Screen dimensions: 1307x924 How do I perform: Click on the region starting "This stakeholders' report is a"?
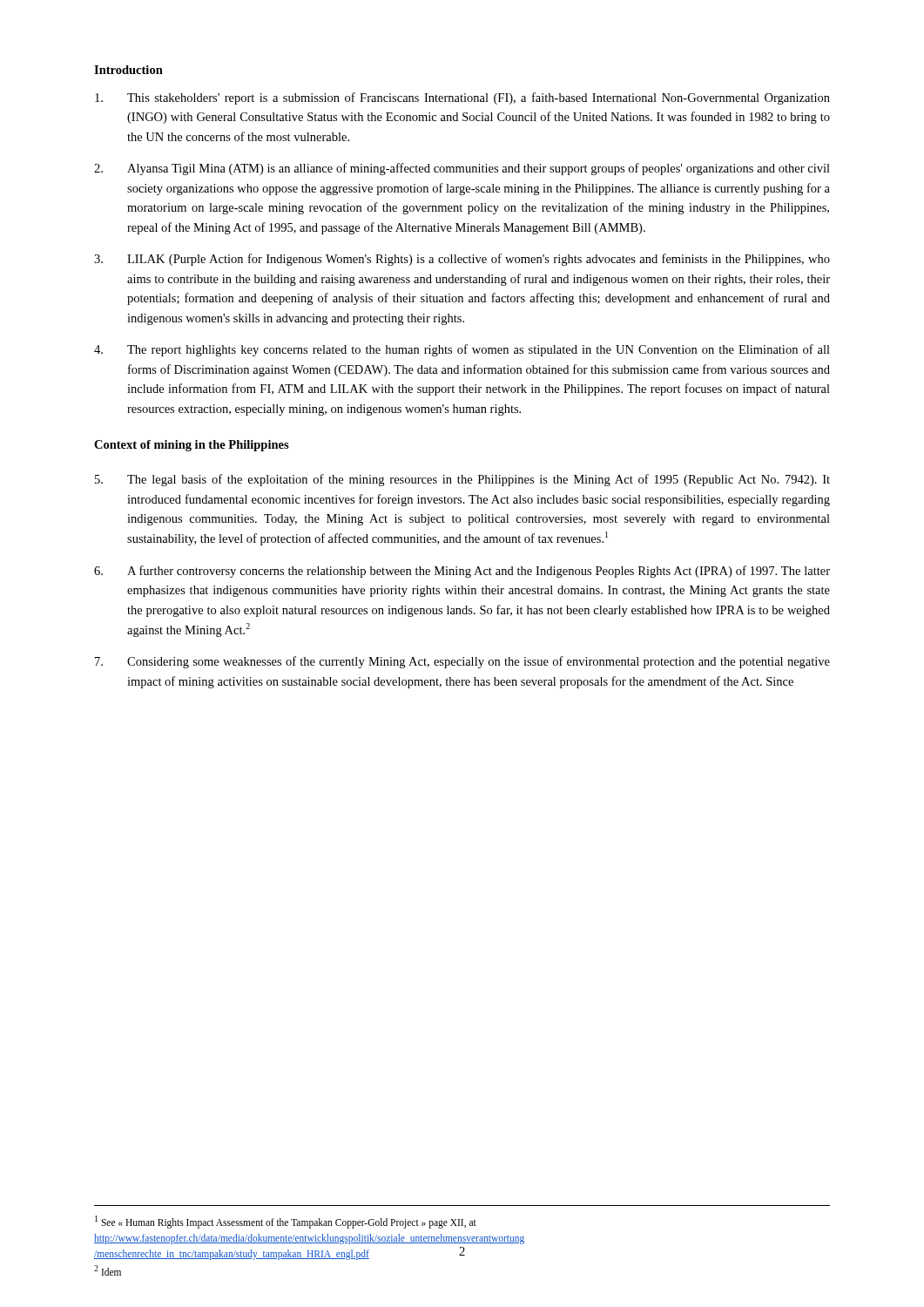pyautogui.click(x=479, y=117)
